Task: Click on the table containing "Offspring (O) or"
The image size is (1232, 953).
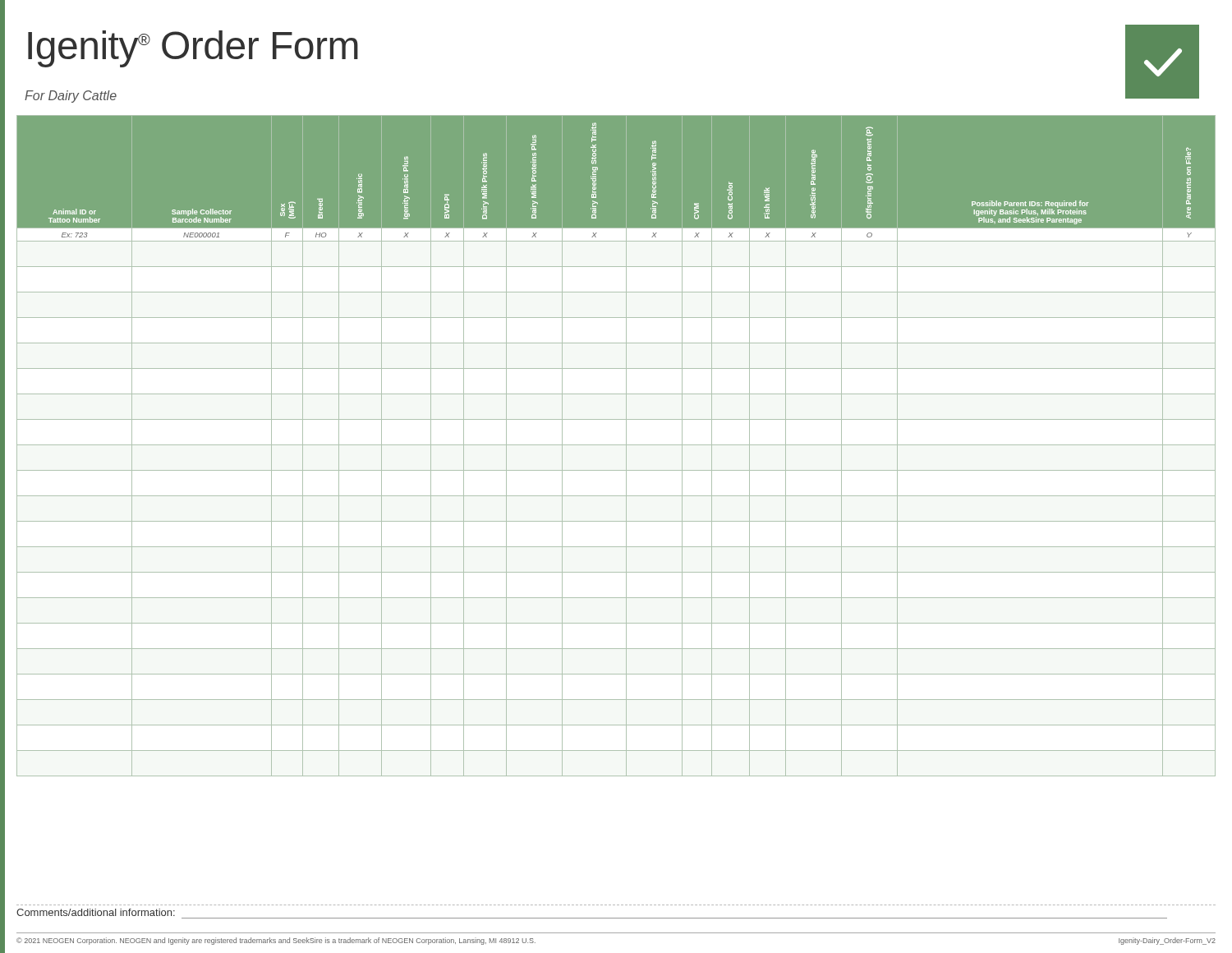Action: pos(616,446)
